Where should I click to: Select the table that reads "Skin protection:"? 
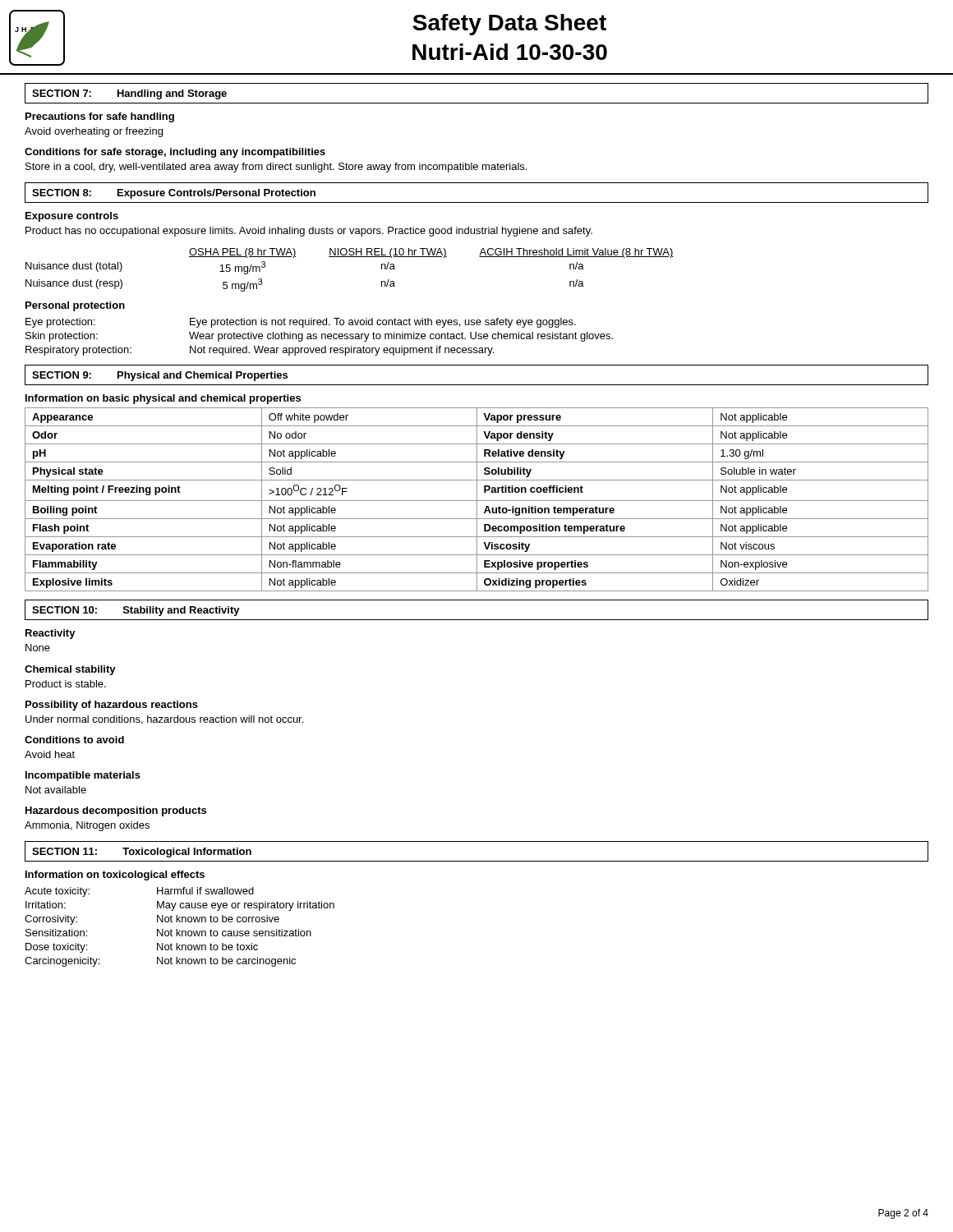(x=476, y=335)
